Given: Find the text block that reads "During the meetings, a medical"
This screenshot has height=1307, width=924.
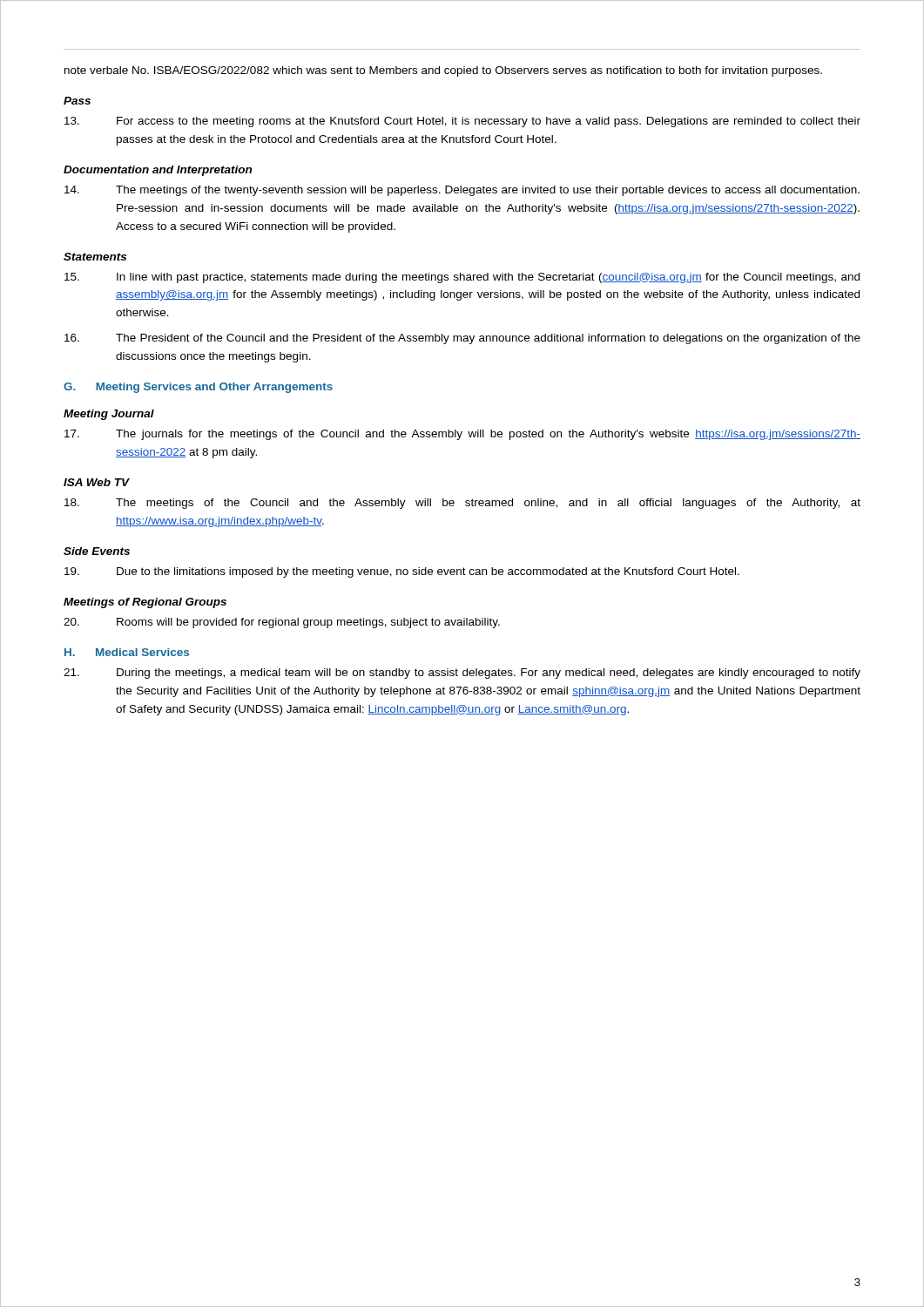Looking at the screenshot, I should tap(462, 691).
